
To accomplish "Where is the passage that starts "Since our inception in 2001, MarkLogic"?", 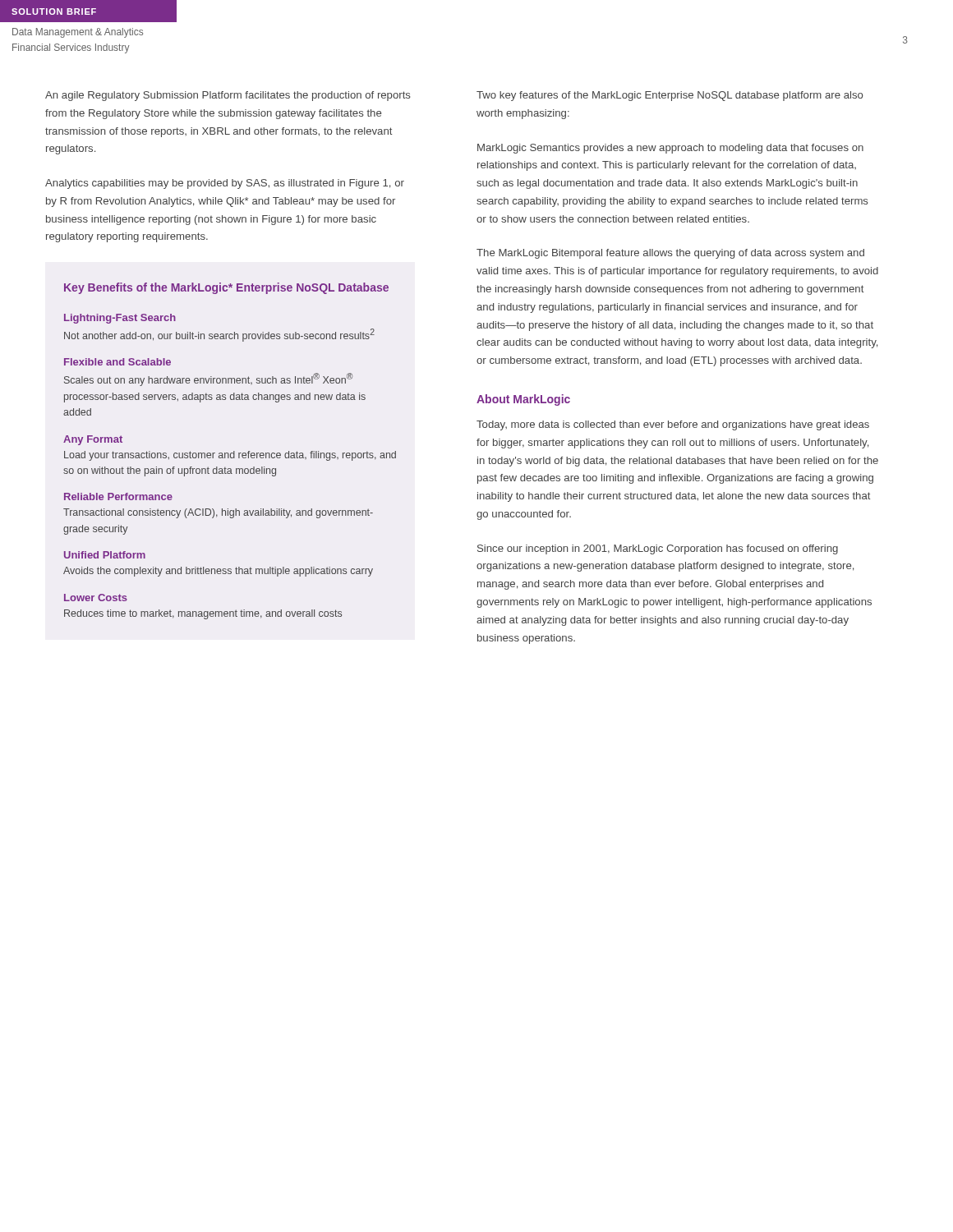I will (x=674, y=593).
